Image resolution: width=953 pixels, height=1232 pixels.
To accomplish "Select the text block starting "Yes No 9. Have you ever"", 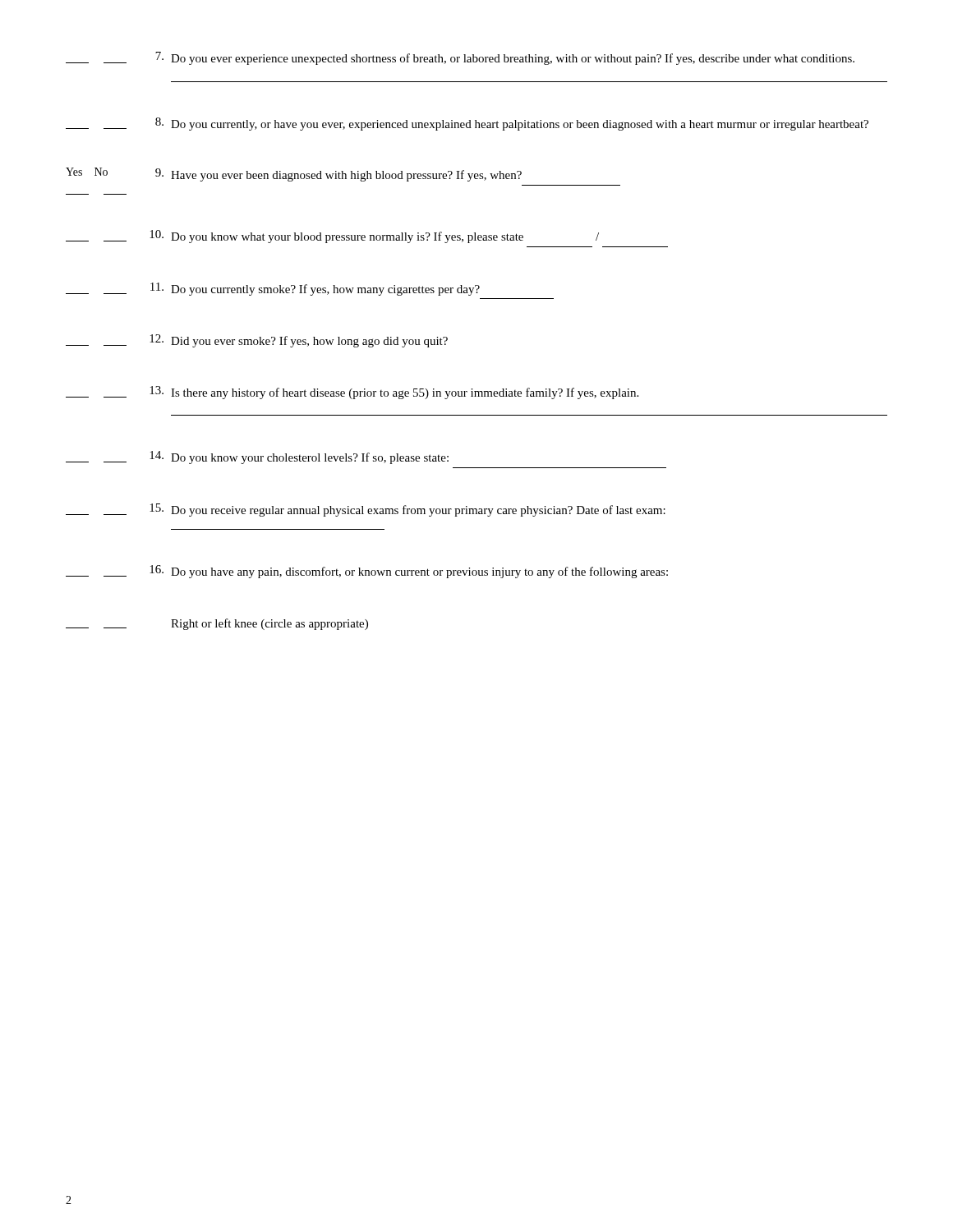I will [476, 180].
